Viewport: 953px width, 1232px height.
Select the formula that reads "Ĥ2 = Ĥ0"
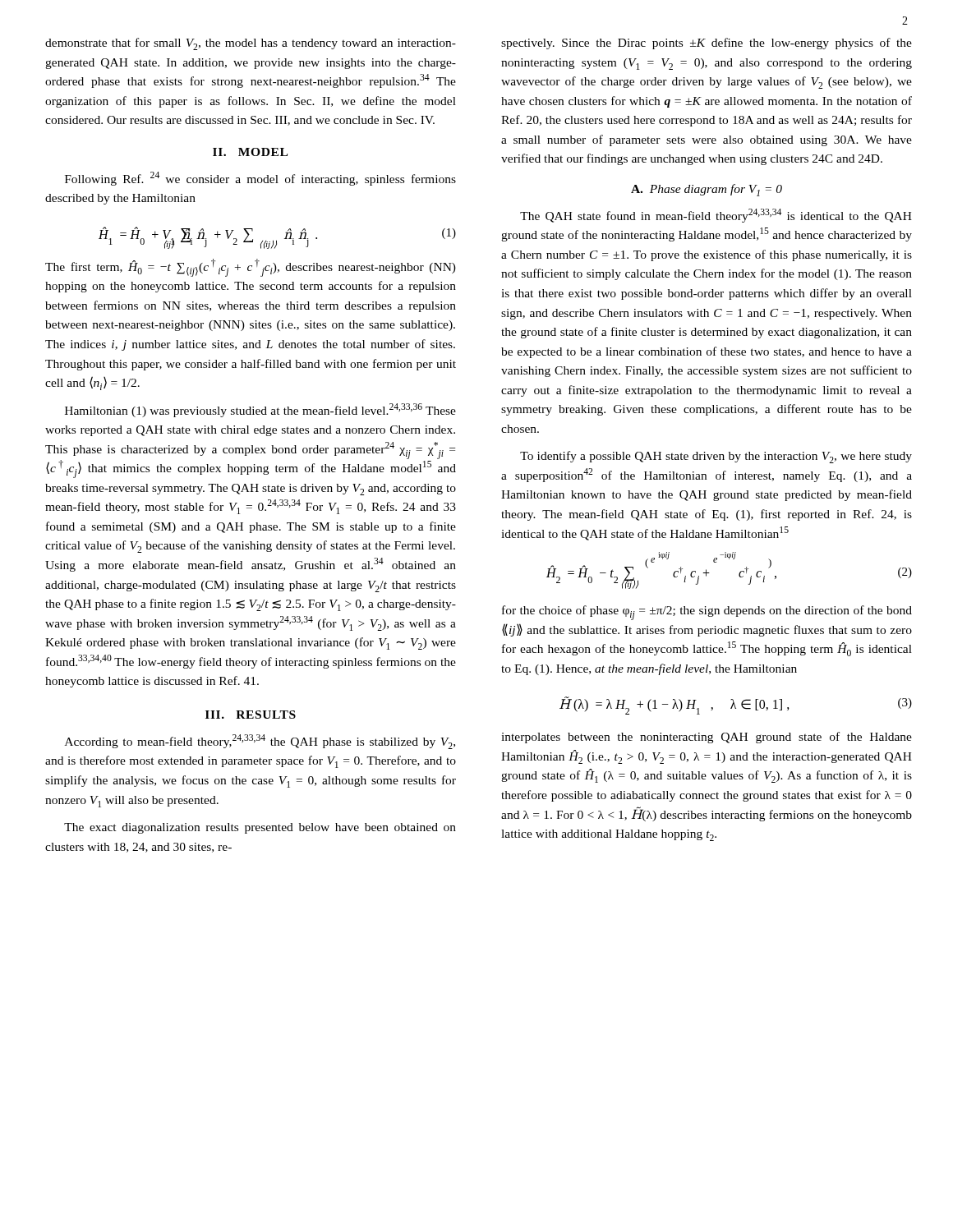[729, 572]
